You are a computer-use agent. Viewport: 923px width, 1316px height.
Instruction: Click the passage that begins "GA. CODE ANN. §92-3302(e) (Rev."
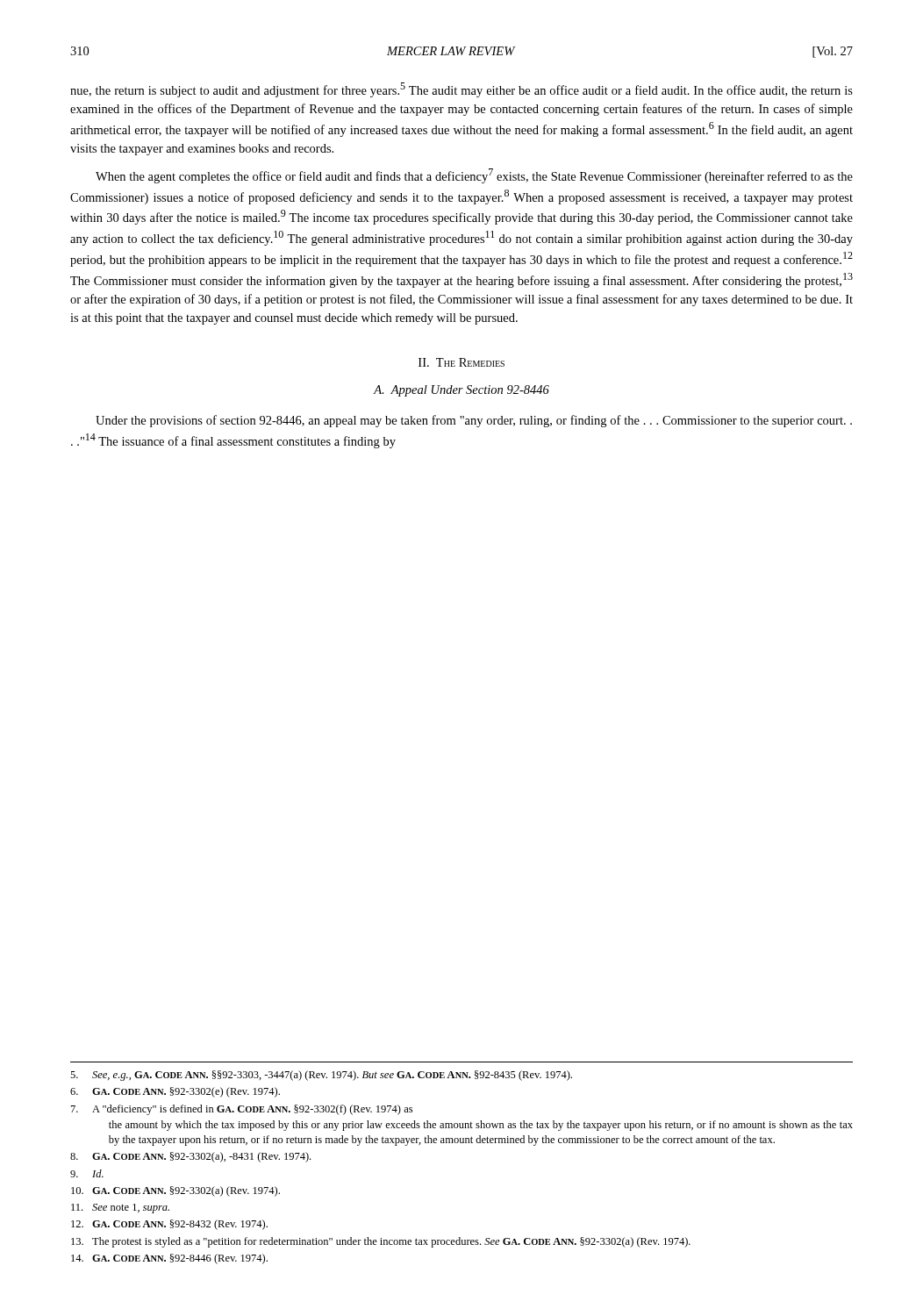point(175,1092)
